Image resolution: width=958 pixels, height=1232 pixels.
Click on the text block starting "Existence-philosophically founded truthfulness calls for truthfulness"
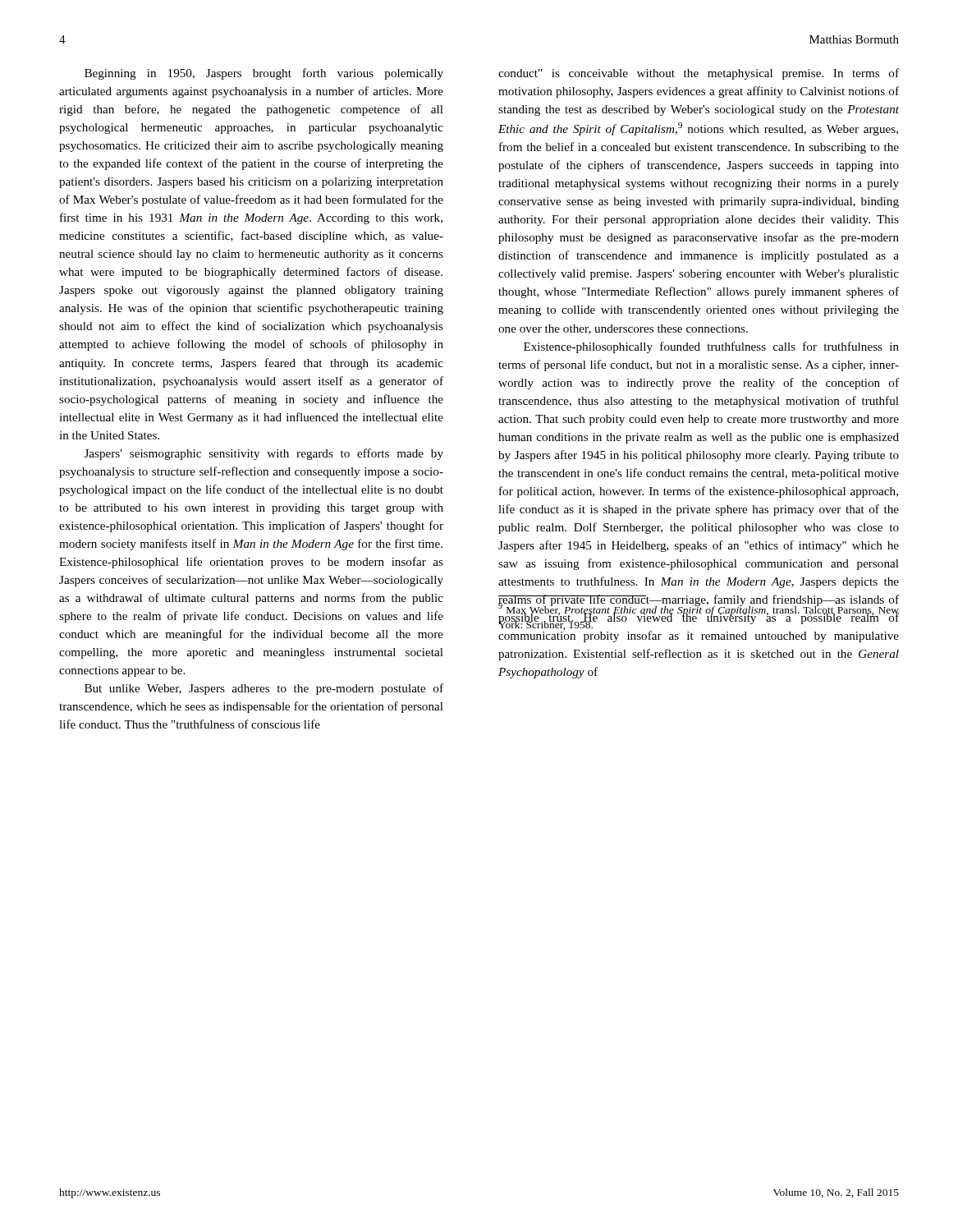699,509
